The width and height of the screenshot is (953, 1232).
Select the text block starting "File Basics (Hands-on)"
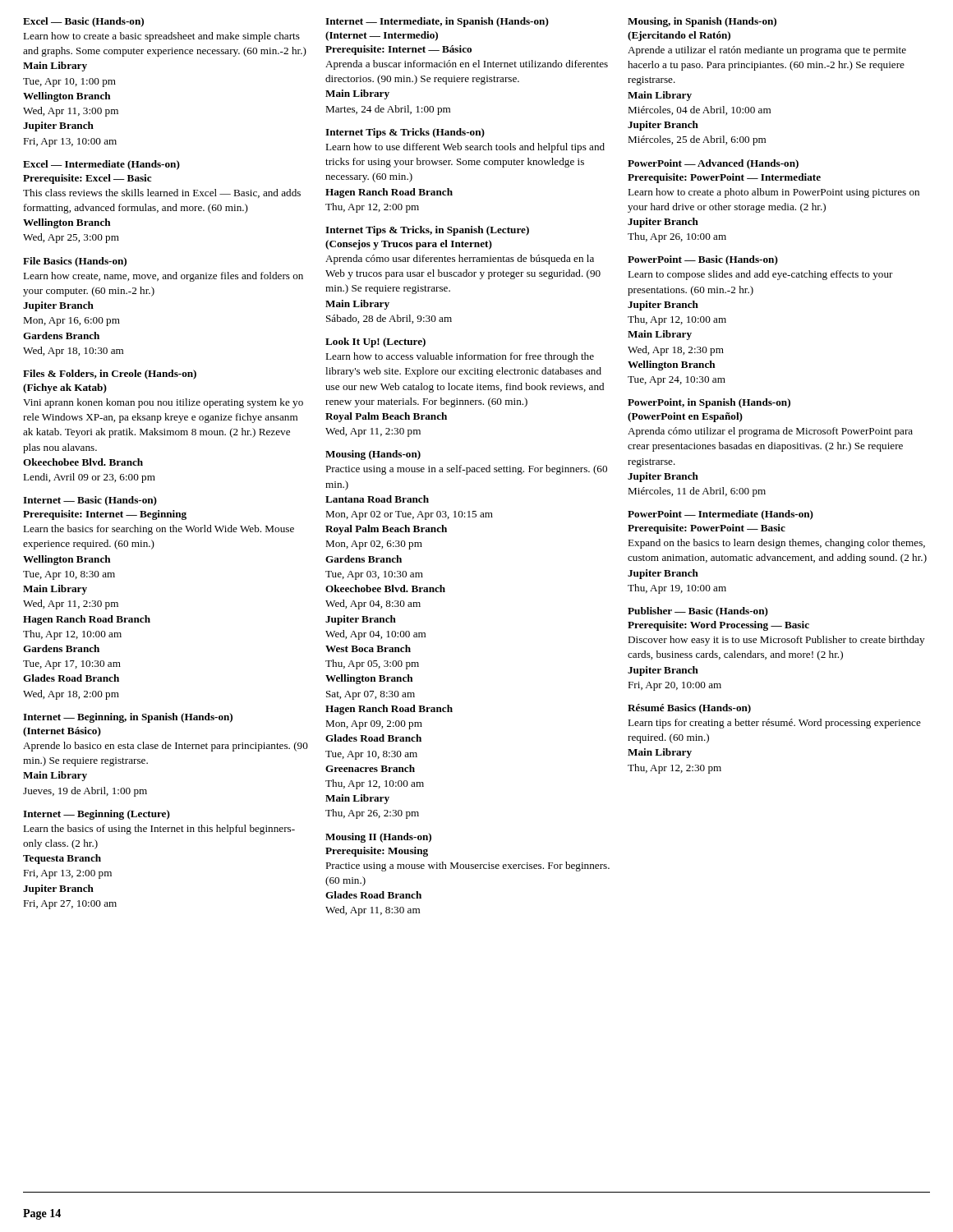(x=75, y=262)
